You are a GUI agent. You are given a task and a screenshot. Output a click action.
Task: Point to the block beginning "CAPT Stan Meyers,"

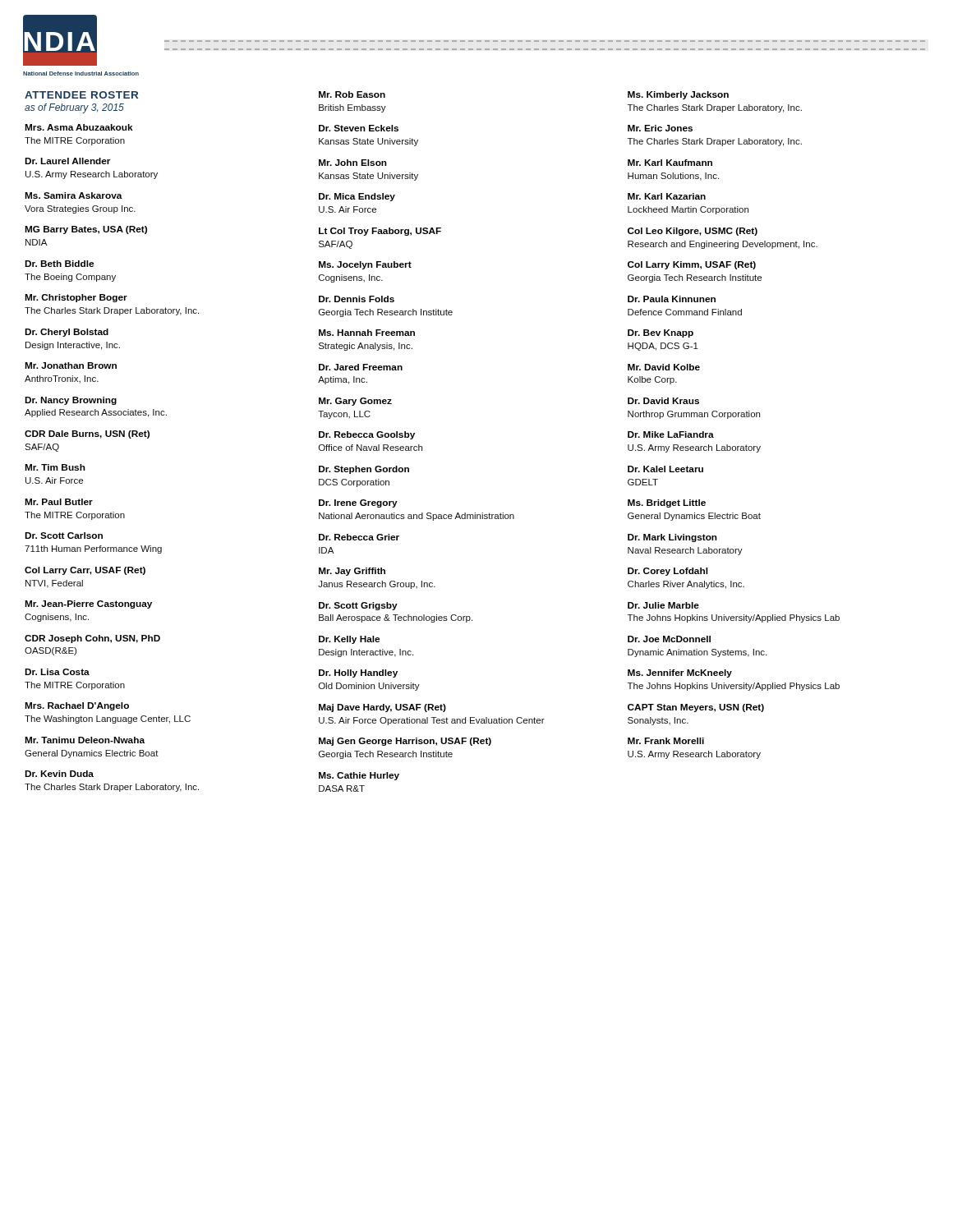(x=770, y=714)
